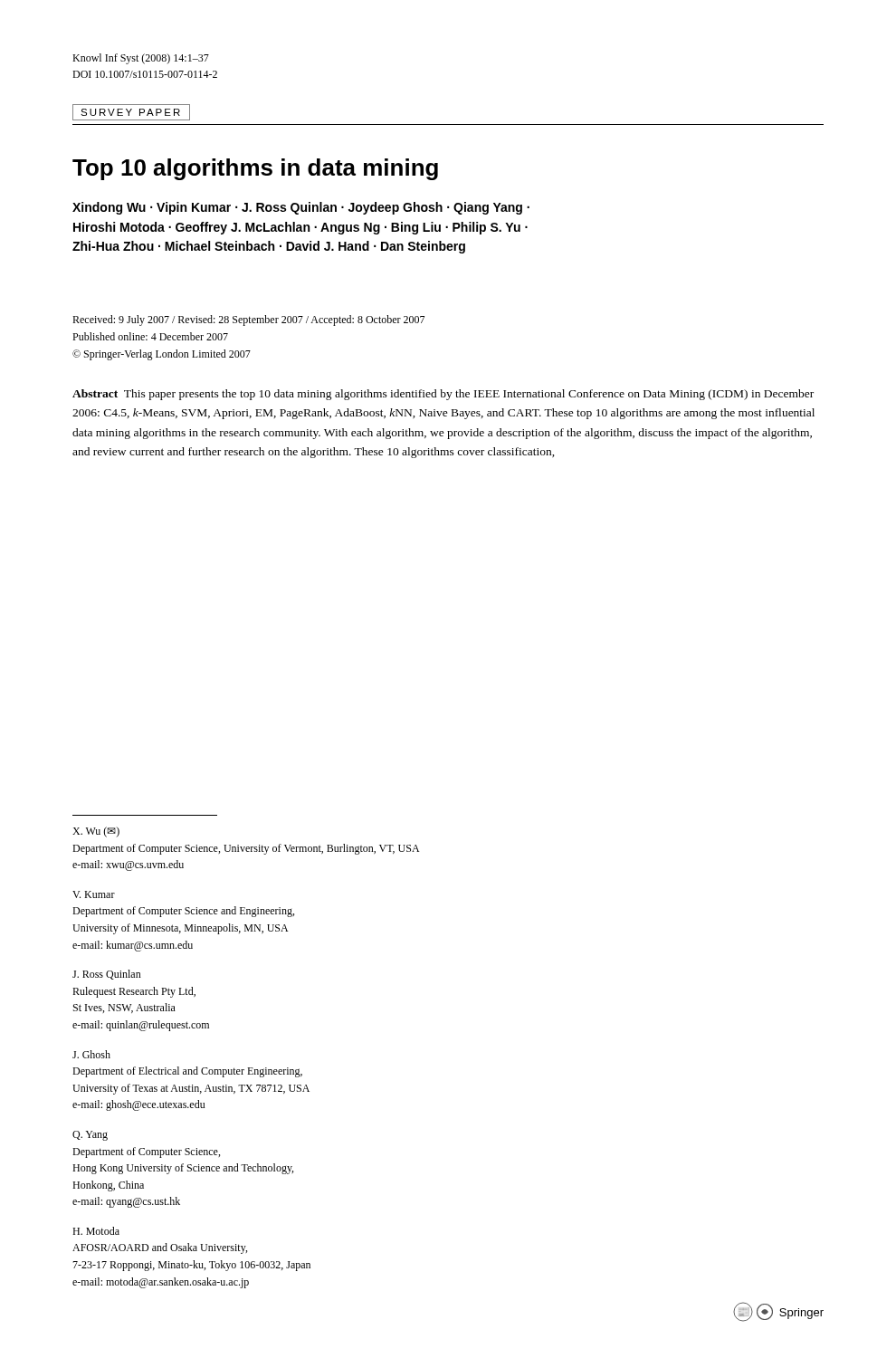Click on the text block with the text "Received: 9 July 2007 / Revised: 28"
This screenshot has height=1358, width=896.
(248, 320)
